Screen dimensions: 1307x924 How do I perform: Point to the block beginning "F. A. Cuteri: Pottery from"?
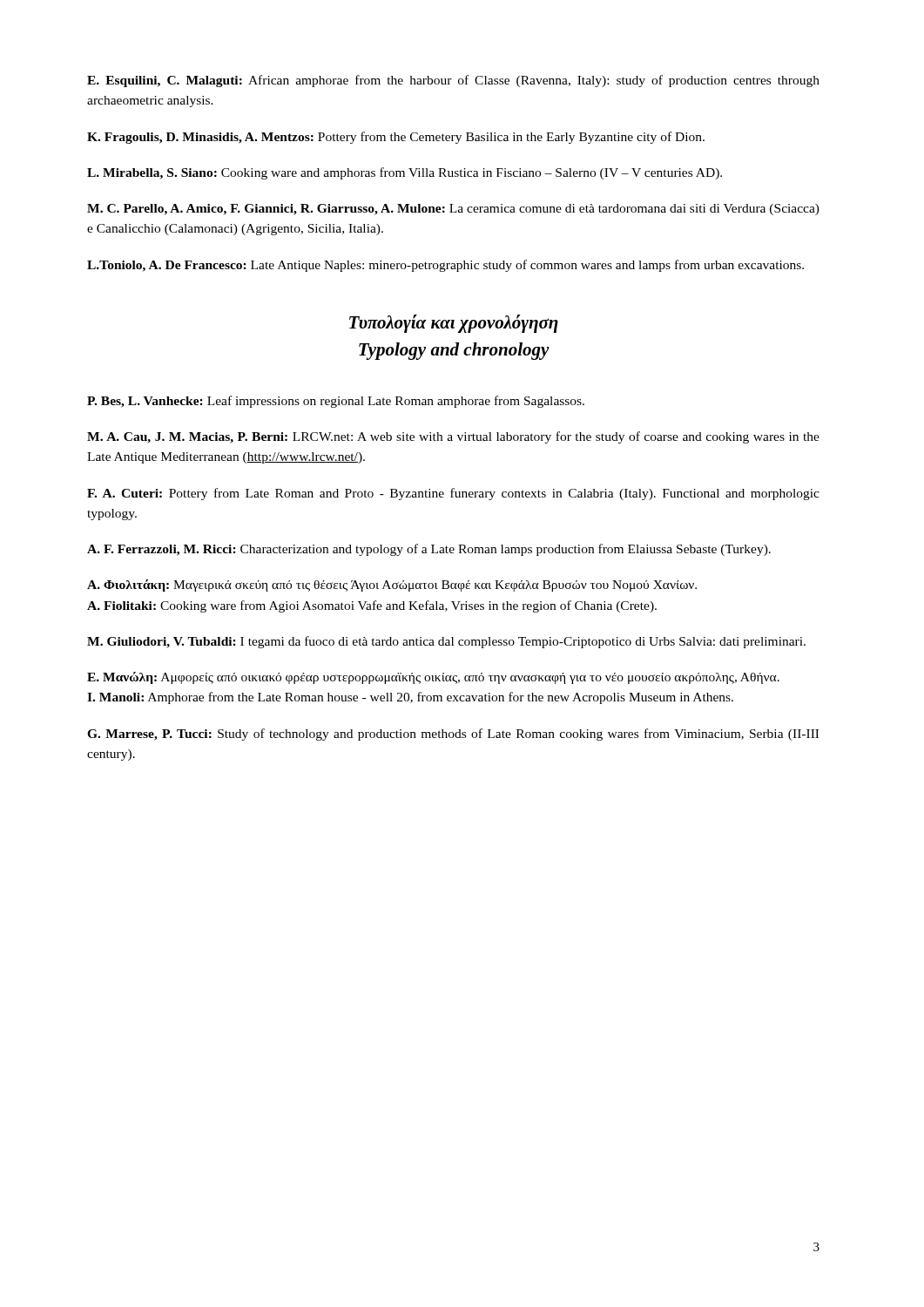point(453,502)
